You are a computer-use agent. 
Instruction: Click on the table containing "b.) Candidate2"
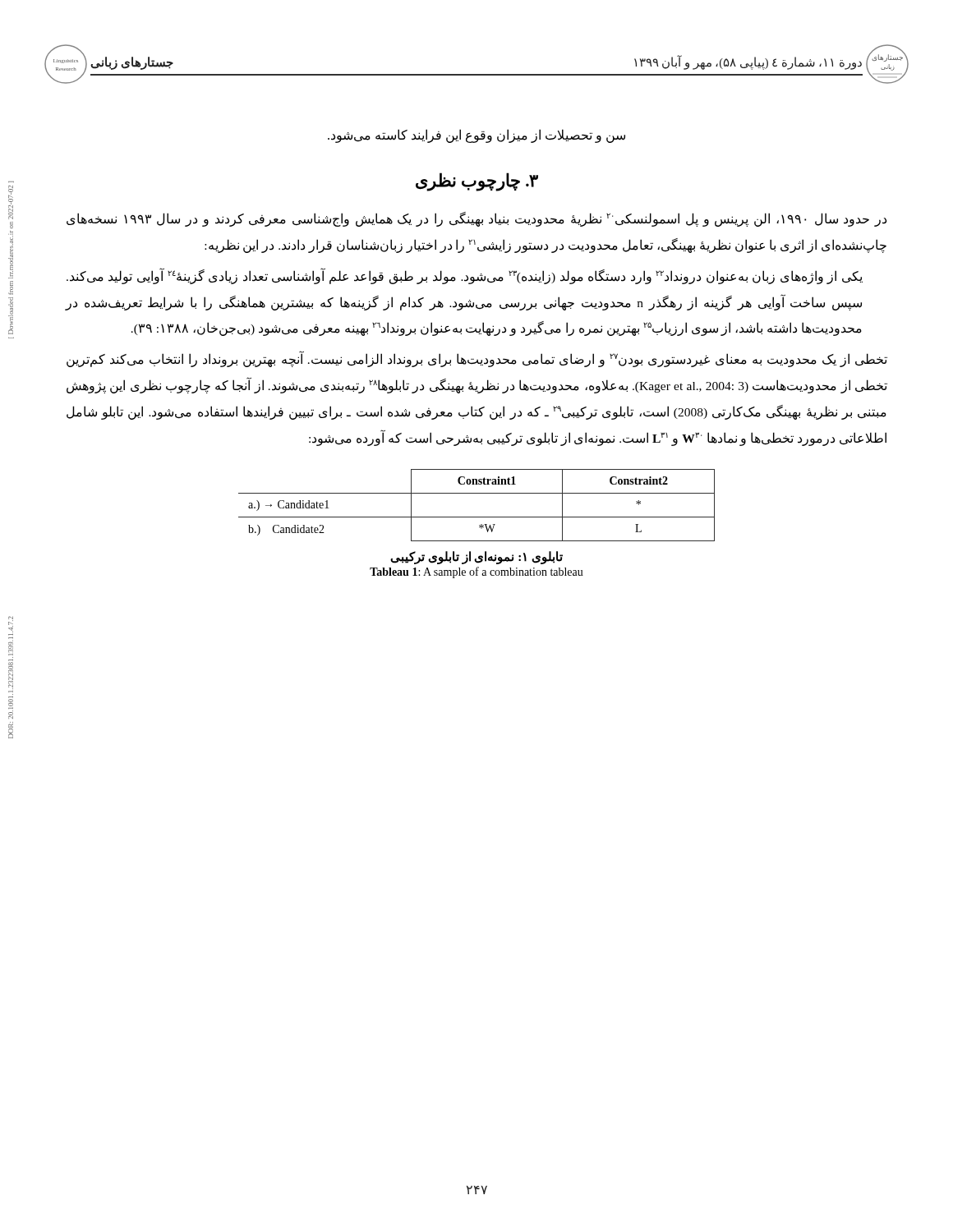476,505
